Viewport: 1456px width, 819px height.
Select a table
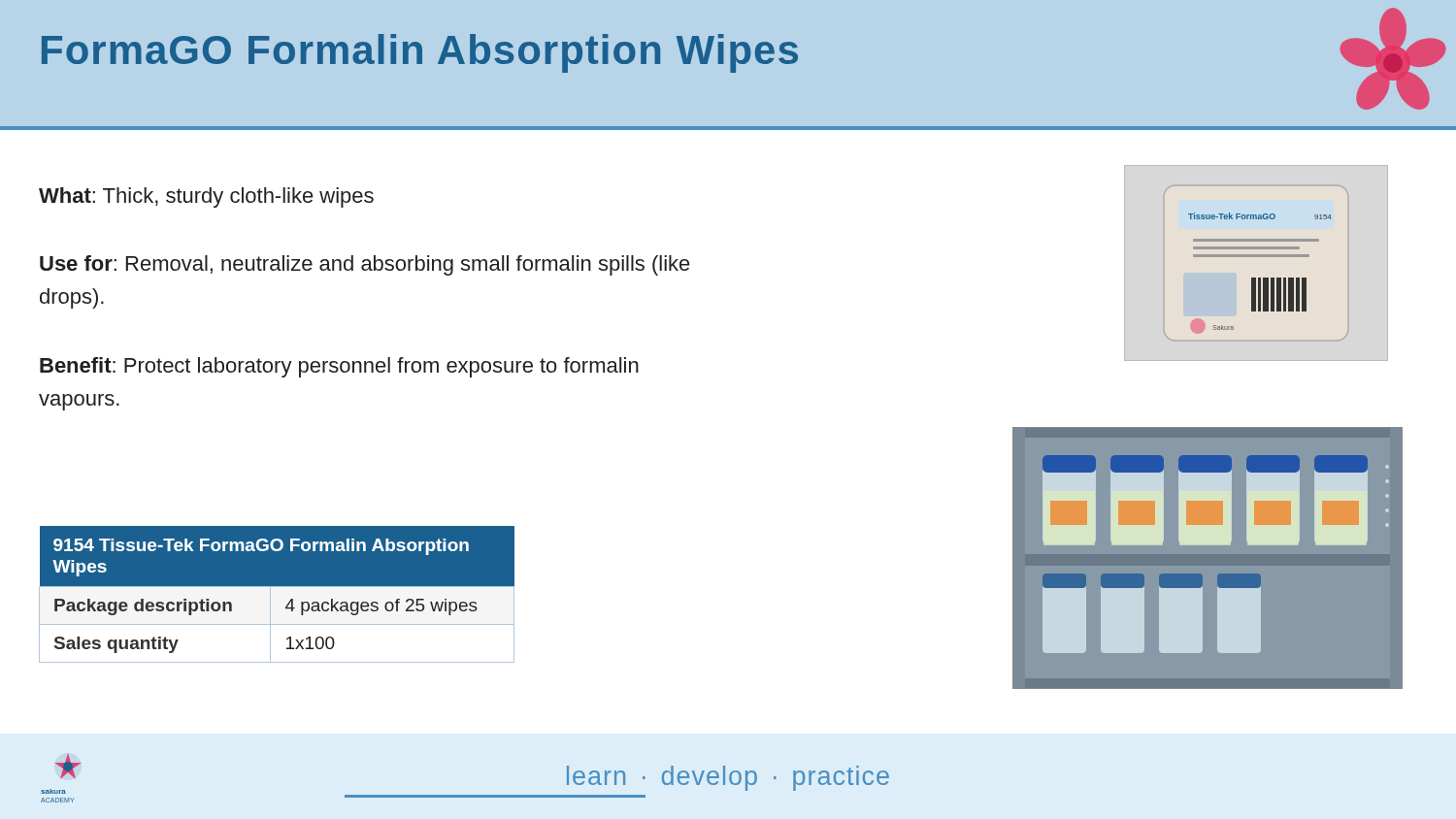tap(277, 594)
